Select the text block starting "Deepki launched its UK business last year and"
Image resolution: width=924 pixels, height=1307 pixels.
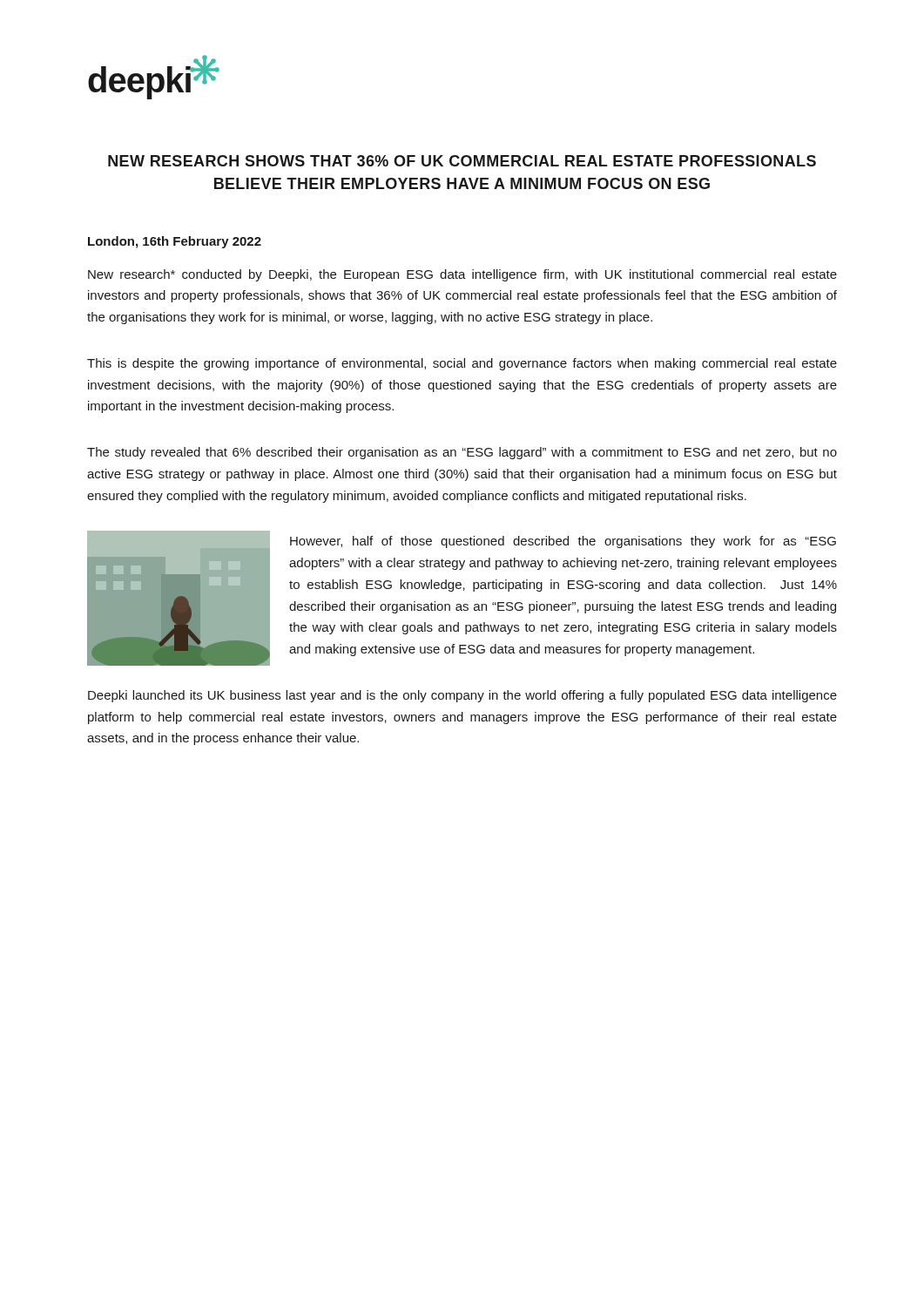462,716
